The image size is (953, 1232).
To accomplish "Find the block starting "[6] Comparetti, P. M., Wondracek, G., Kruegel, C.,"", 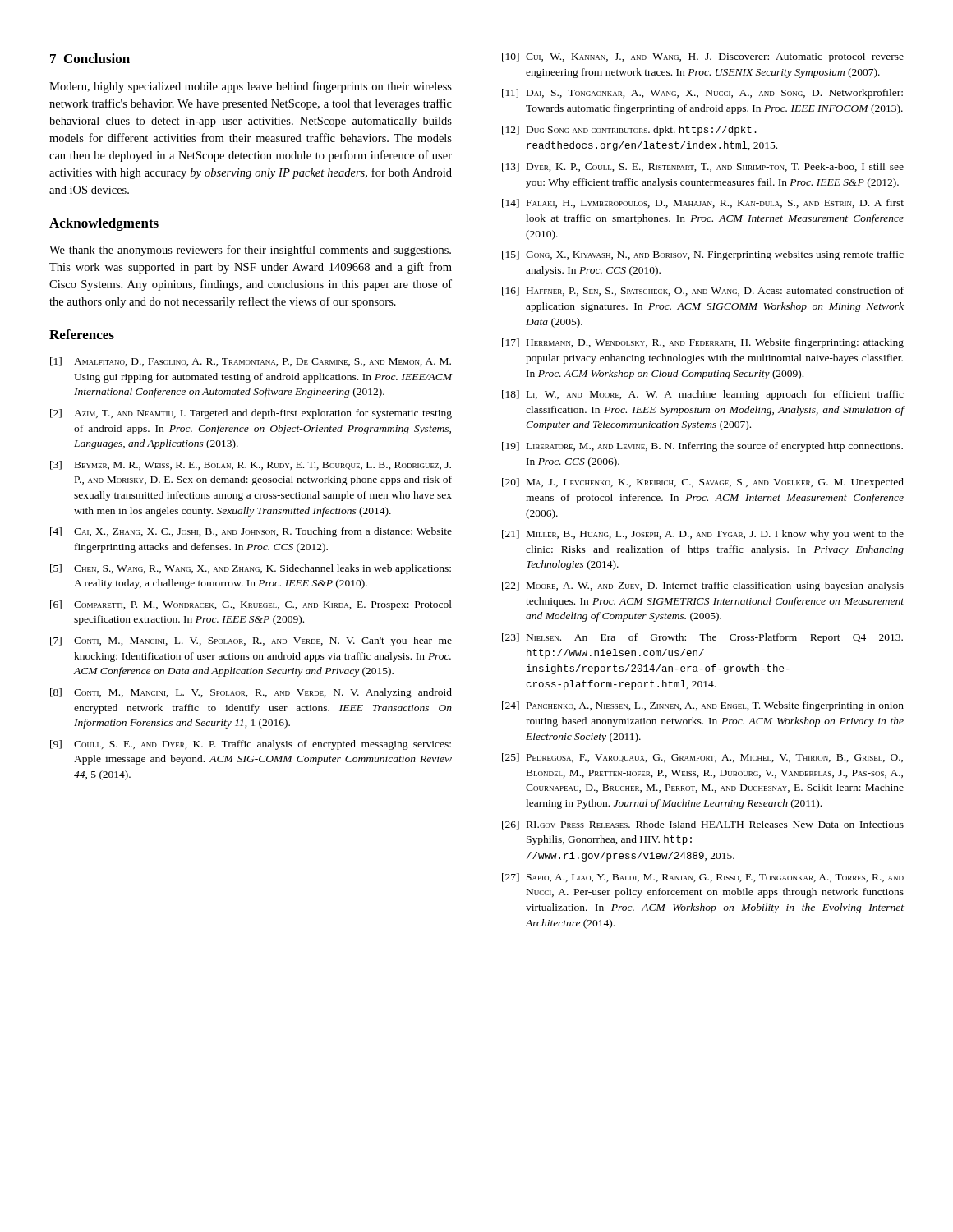I will (x=251, y=612).
